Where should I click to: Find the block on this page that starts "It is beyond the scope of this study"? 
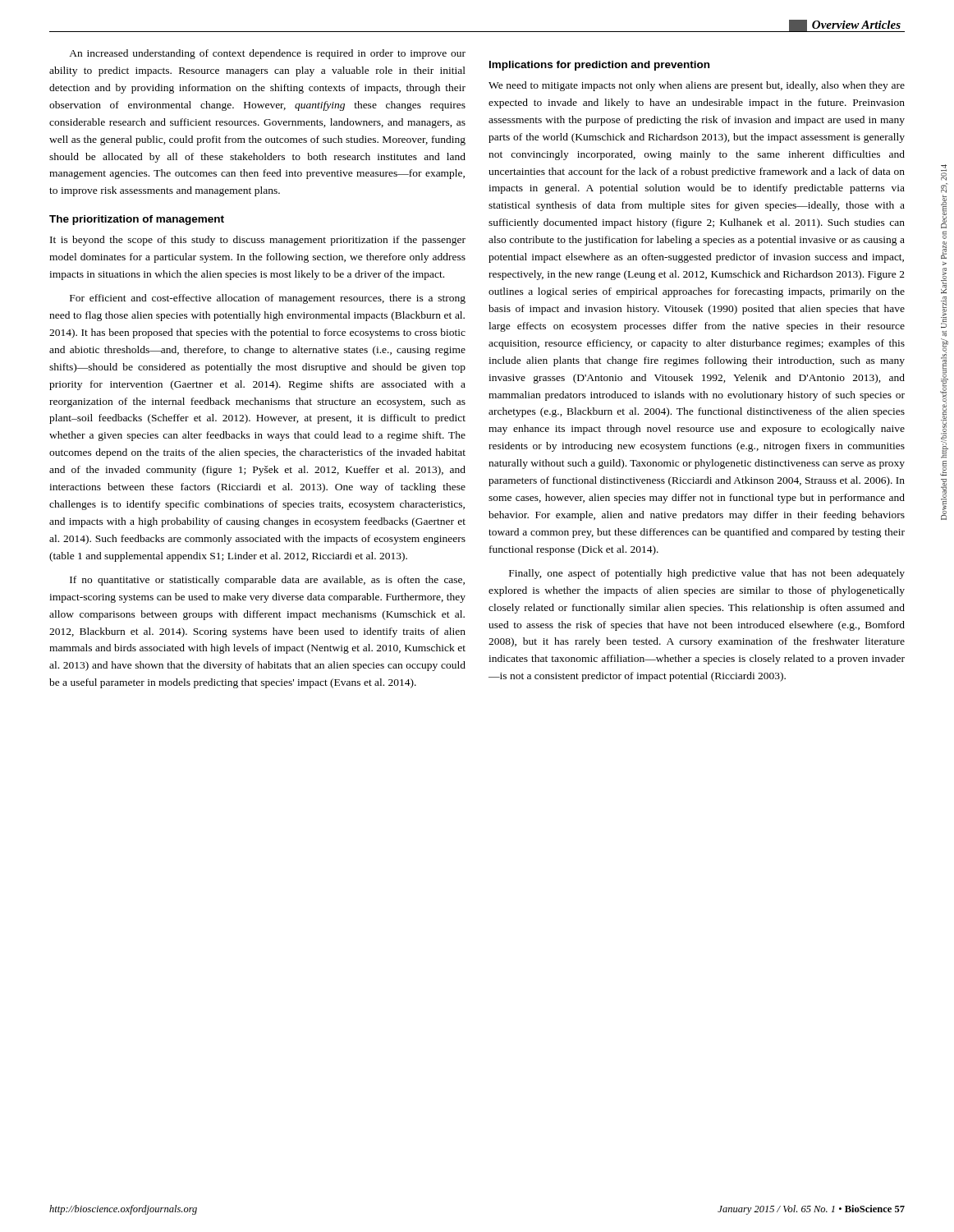point(257,462)
